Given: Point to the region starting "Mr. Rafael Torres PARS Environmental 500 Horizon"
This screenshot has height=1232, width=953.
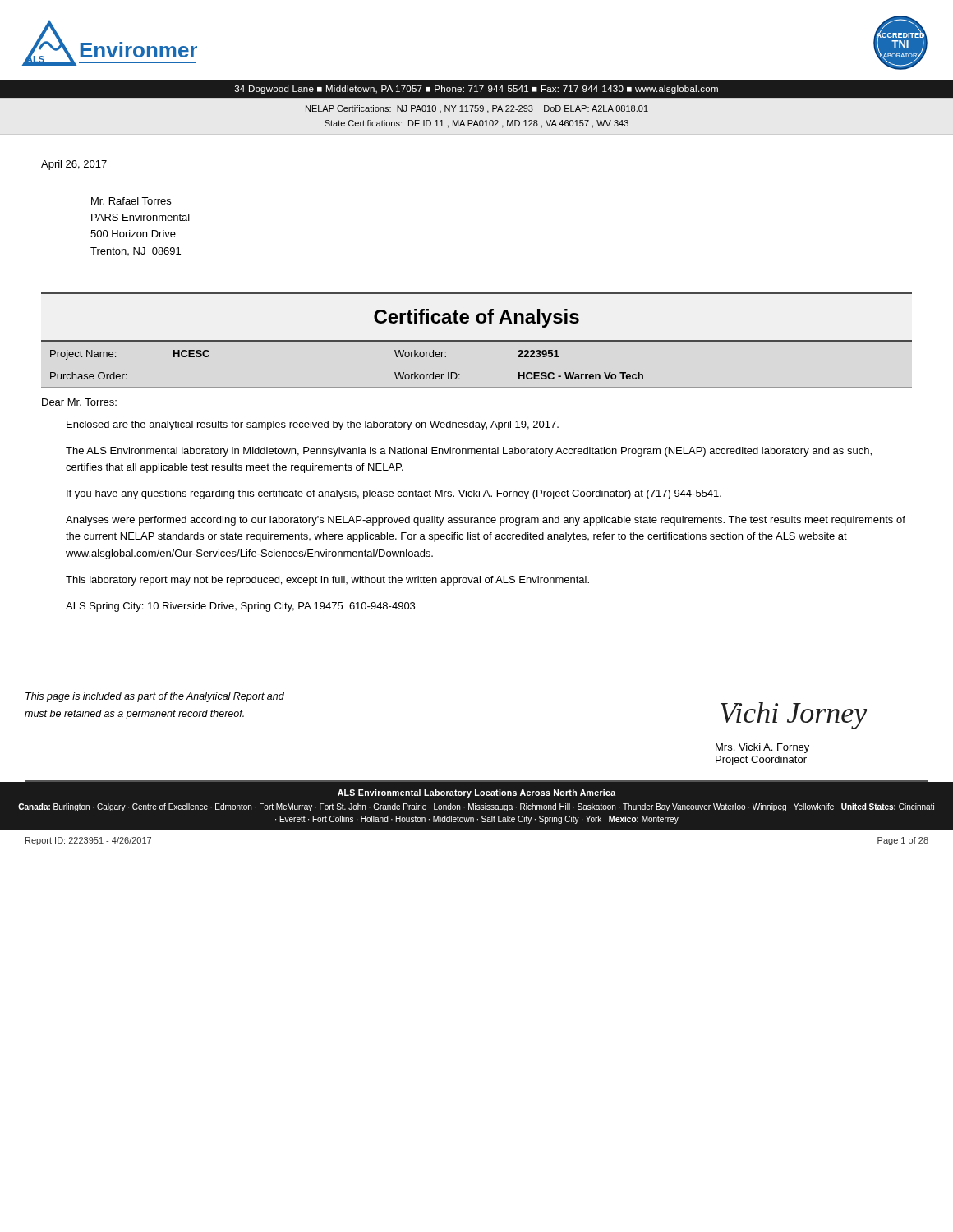Looking at the screenshot, I should click(140, 226).
